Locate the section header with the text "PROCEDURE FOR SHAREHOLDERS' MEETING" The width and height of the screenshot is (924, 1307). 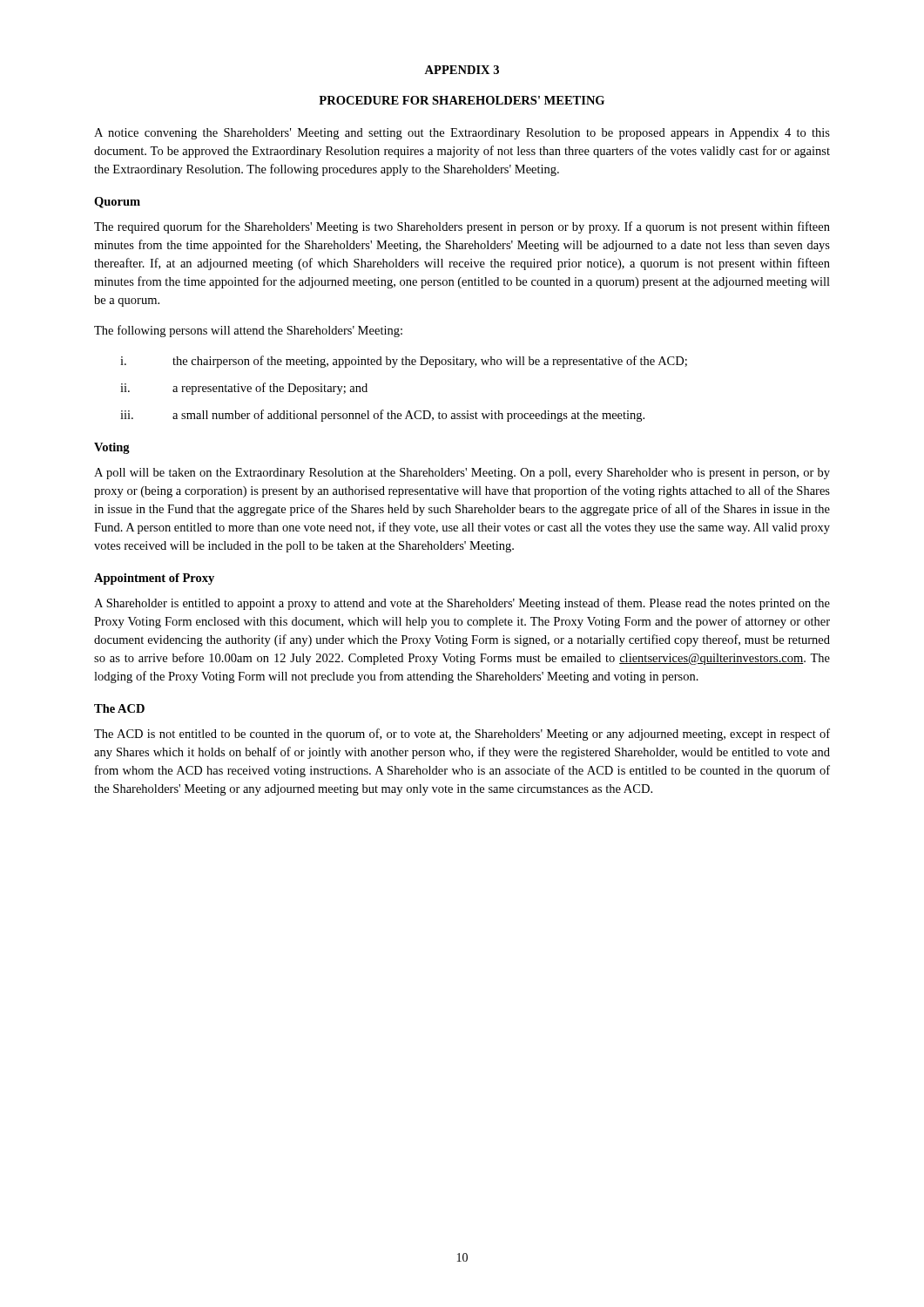pyautogui.click(x=462, y=100)
